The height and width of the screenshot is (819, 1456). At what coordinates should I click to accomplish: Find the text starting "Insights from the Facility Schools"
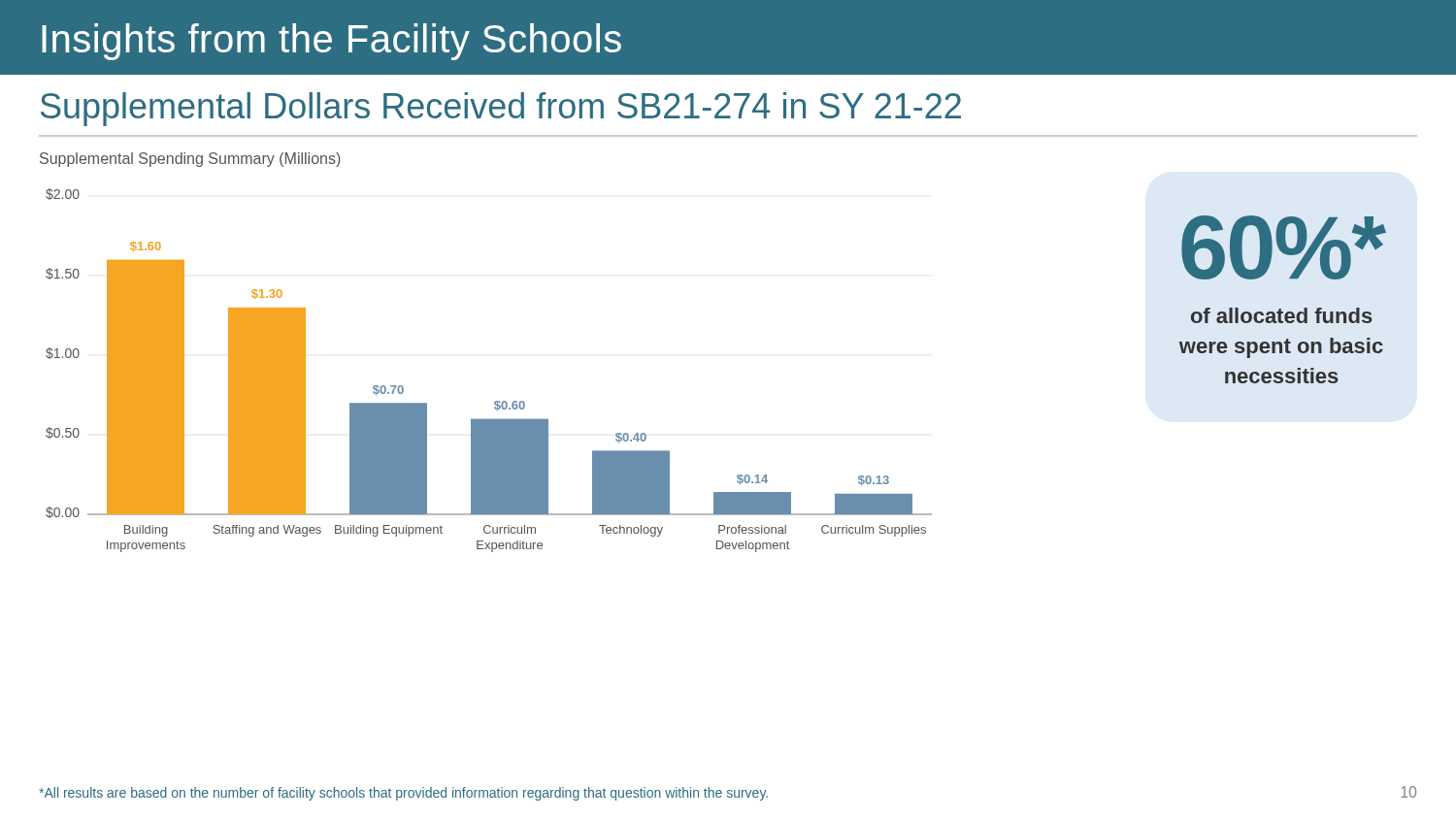tap(331, 39)
